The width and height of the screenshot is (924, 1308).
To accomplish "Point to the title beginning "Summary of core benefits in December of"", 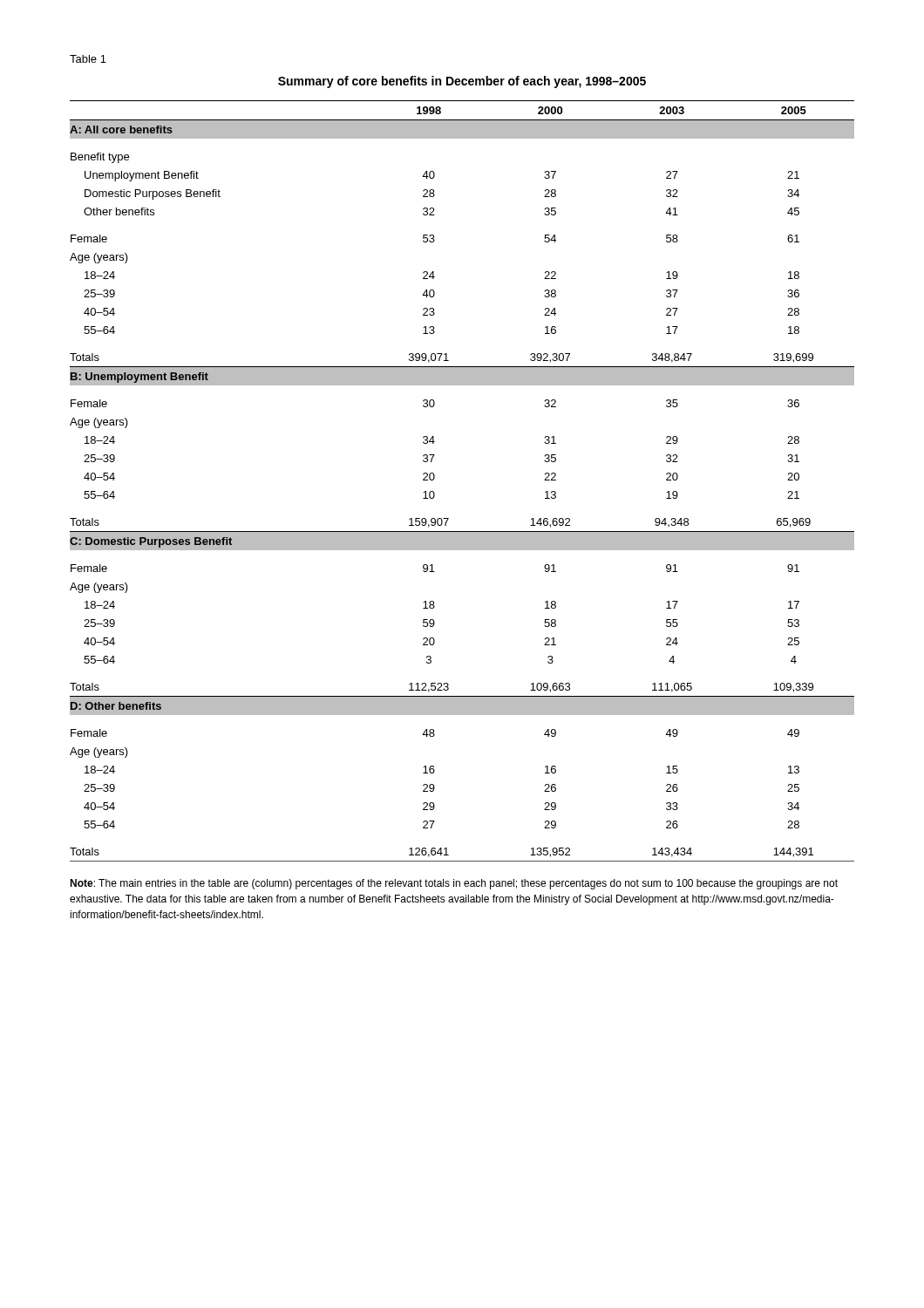I will [462, 81].
